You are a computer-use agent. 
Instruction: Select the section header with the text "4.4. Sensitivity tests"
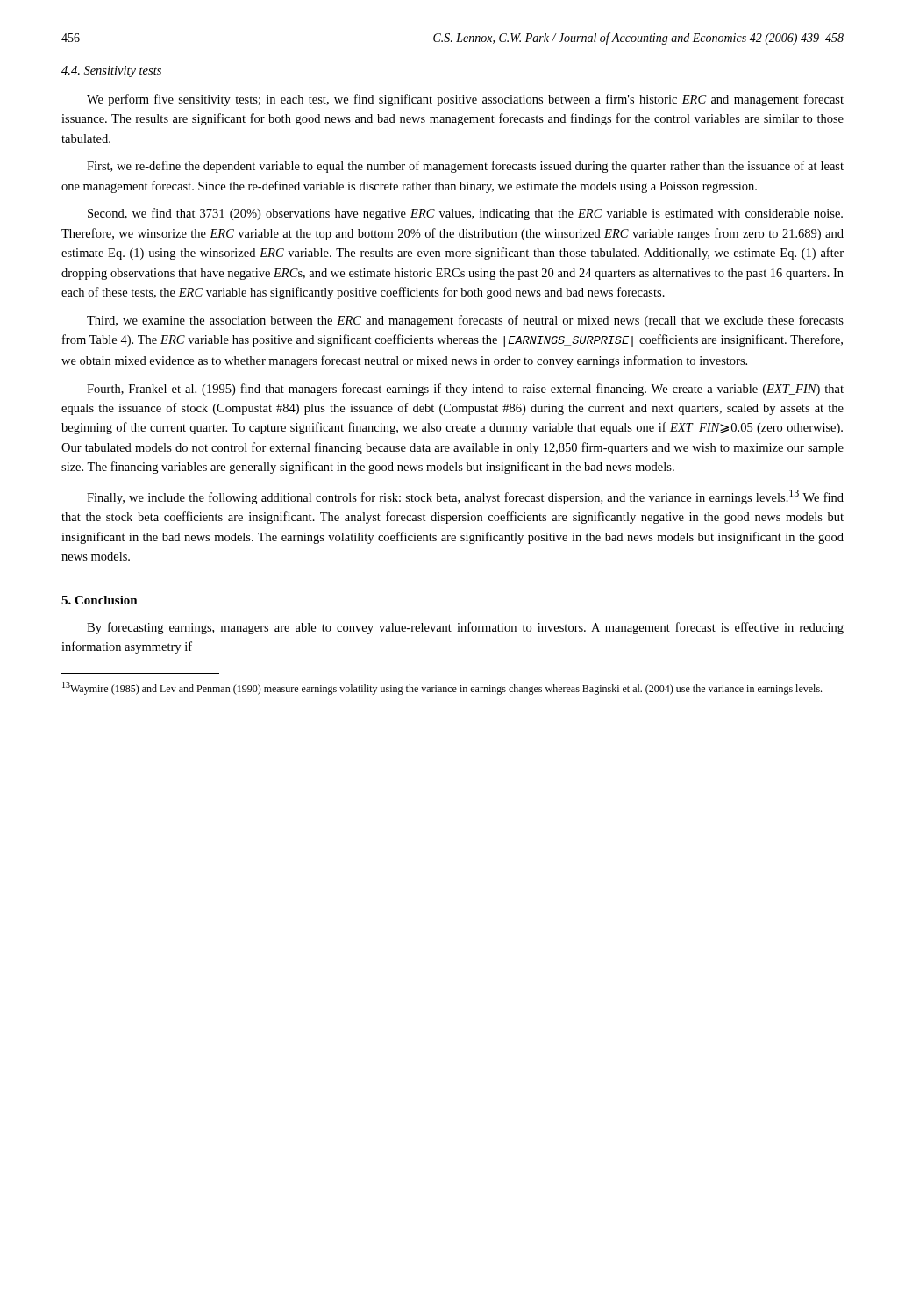point(112,70)
